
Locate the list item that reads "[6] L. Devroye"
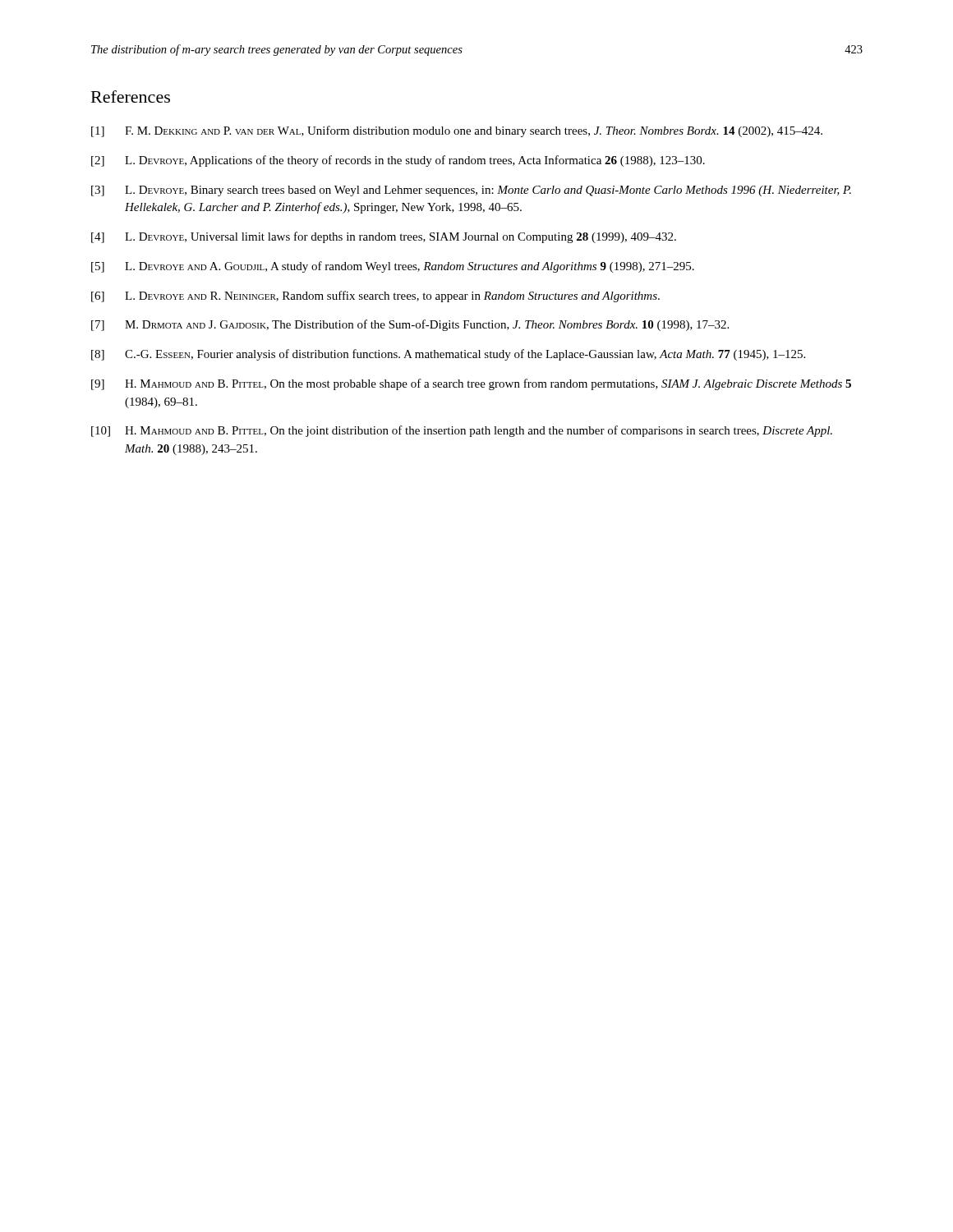coord(476,296)
